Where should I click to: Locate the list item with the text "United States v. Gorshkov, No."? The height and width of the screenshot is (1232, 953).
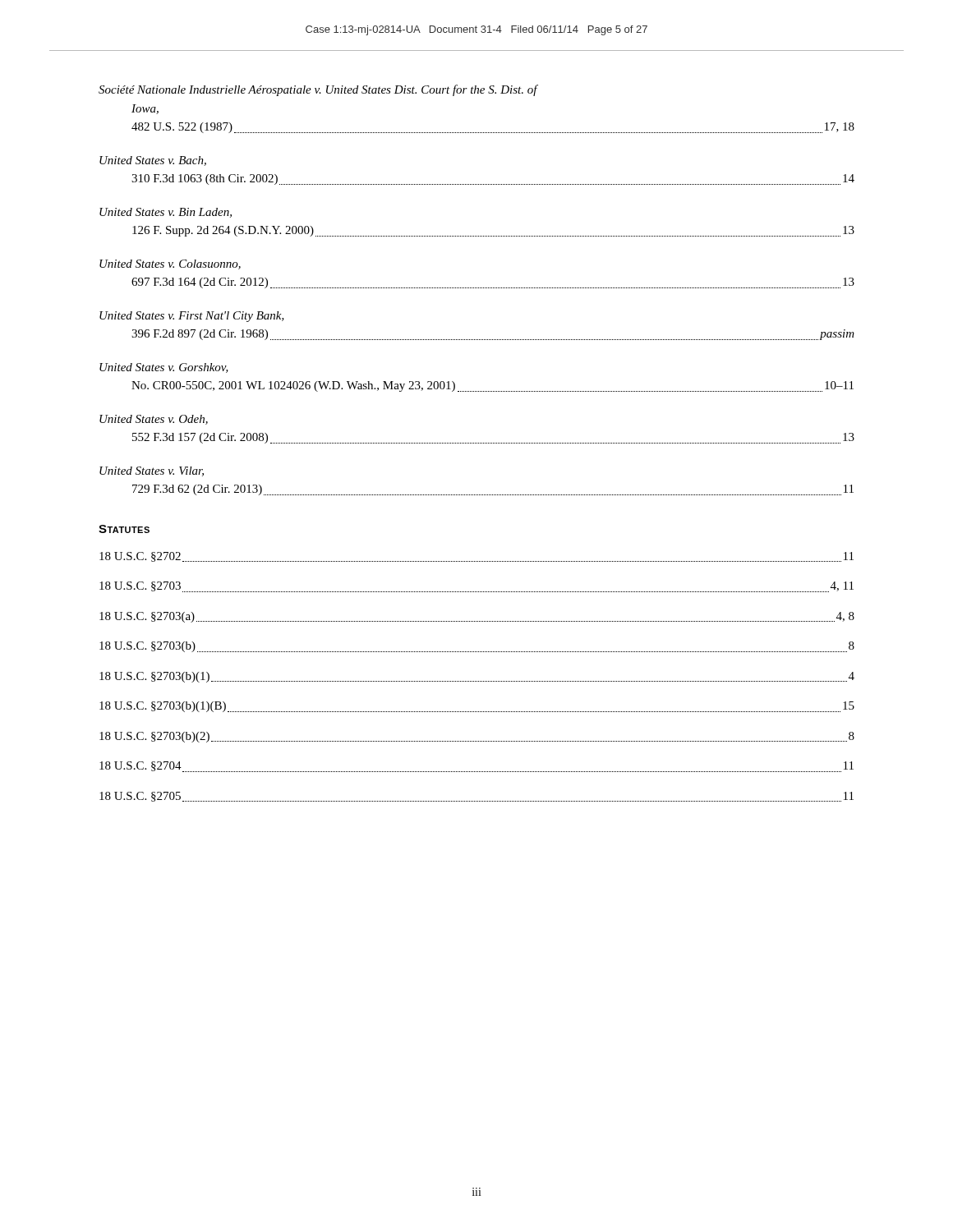(x=164, y=368)
